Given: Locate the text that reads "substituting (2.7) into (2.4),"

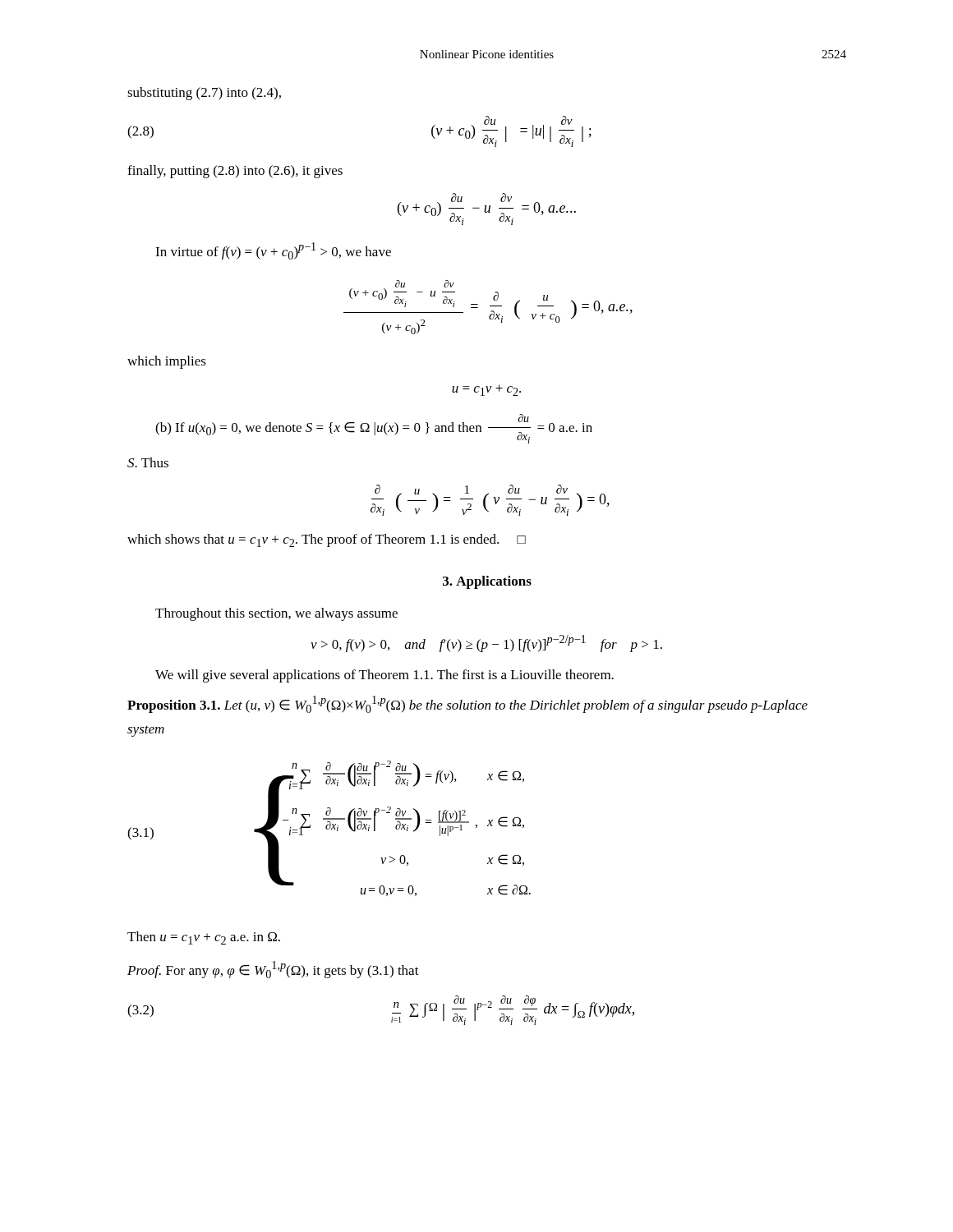Looking at the screenshot, I should click(205, 92).
